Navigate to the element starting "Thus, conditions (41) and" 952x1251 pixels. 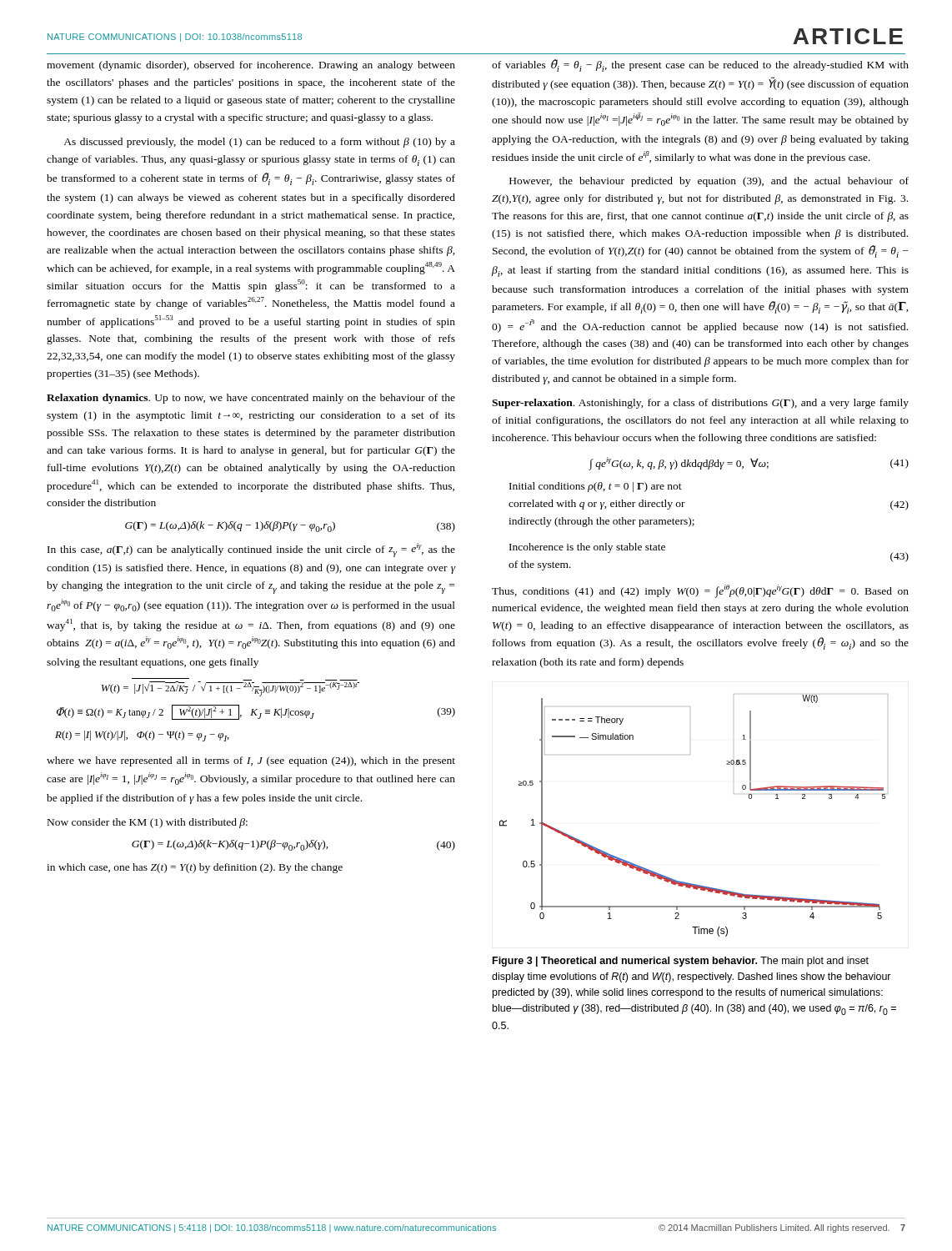[700, 627]
